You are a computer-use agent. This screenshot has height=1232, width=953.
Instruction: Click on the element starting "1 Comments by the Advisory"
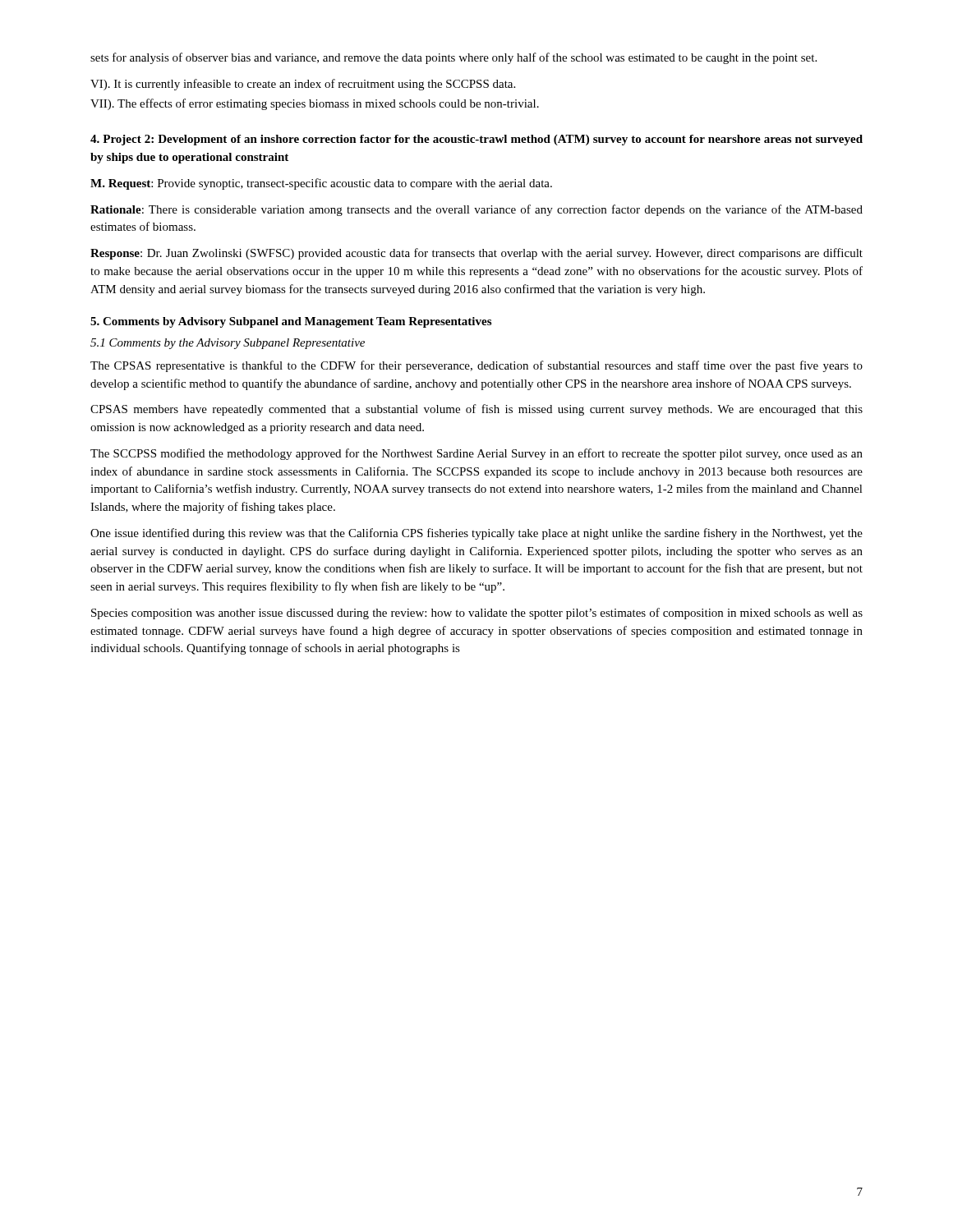click(228, 342)
